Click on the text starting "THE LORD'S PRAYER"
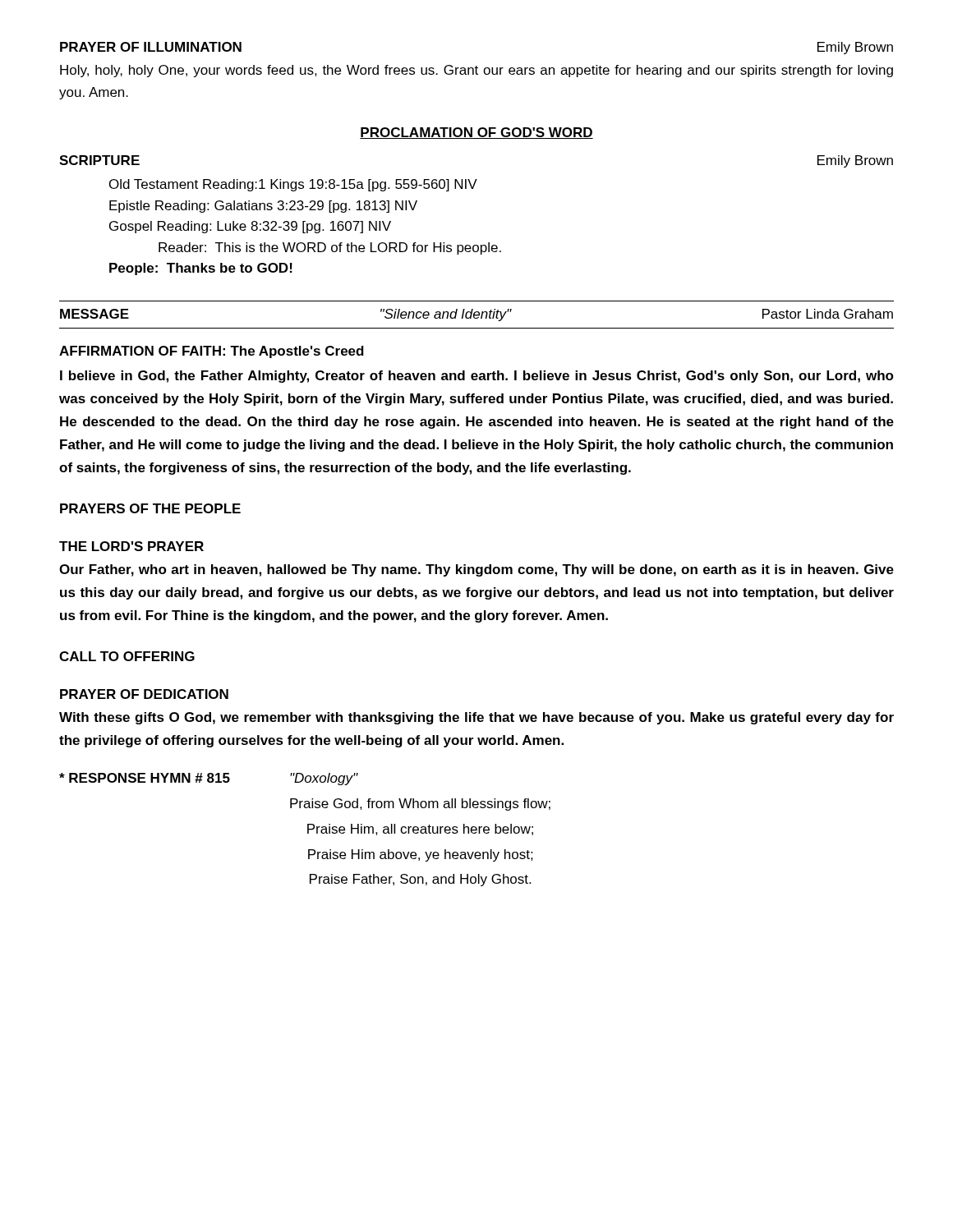953x1232 pixels. (x=132, y=547)
